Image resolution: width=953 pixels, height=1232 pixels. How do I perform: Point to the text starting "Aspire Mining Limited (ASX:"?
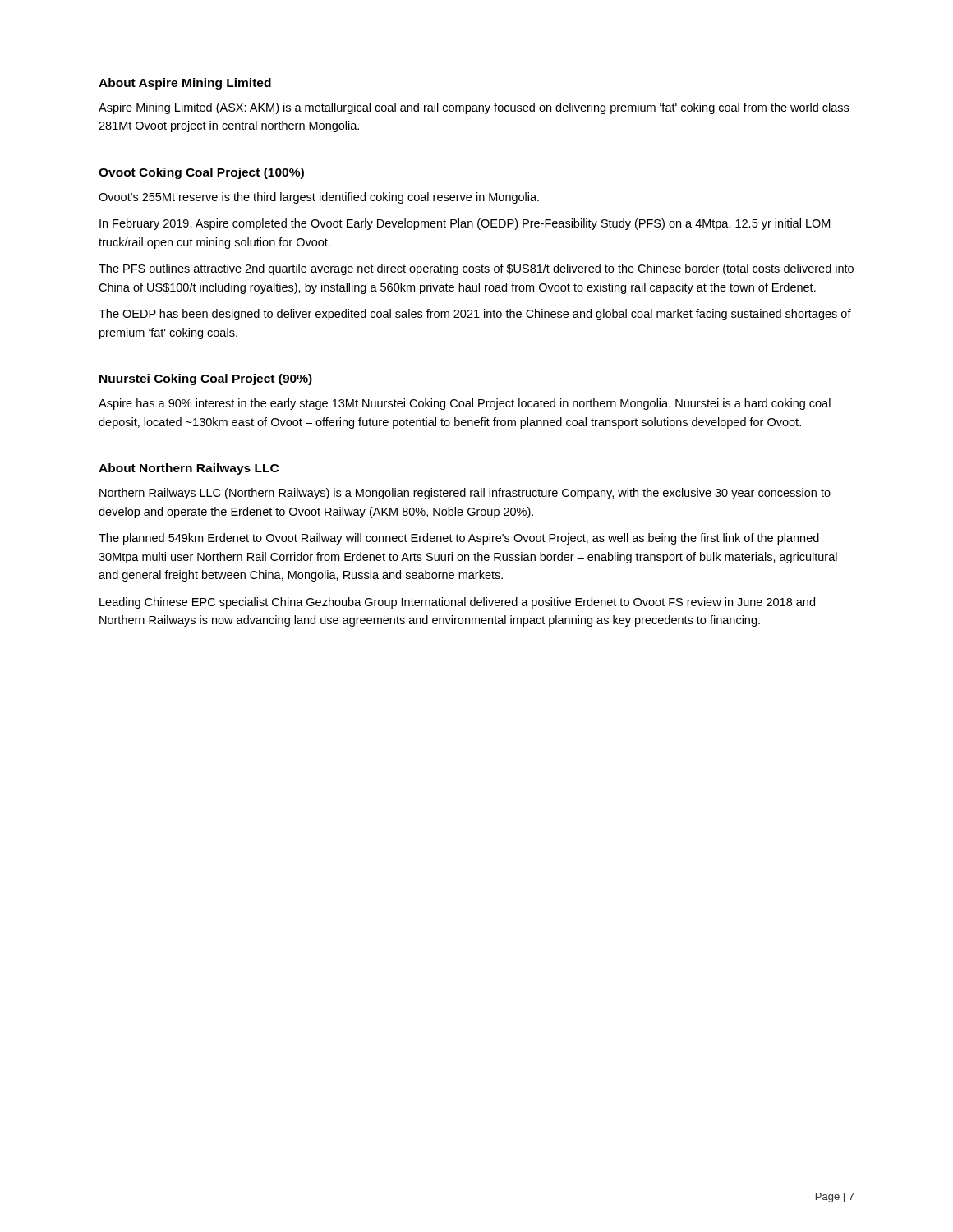[474, 117]
